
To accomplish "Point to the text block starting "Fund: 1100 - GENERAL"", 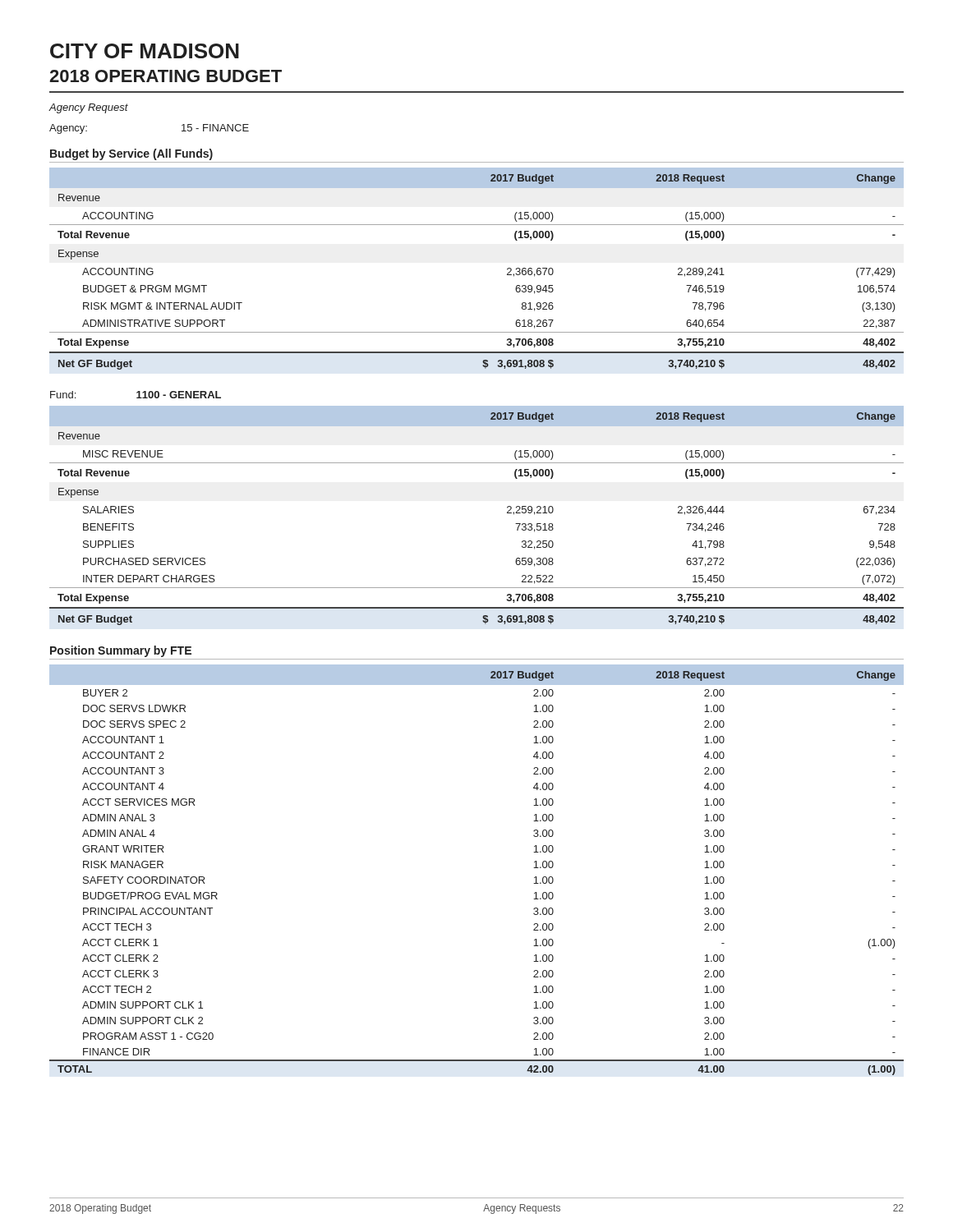I will 135,395.
